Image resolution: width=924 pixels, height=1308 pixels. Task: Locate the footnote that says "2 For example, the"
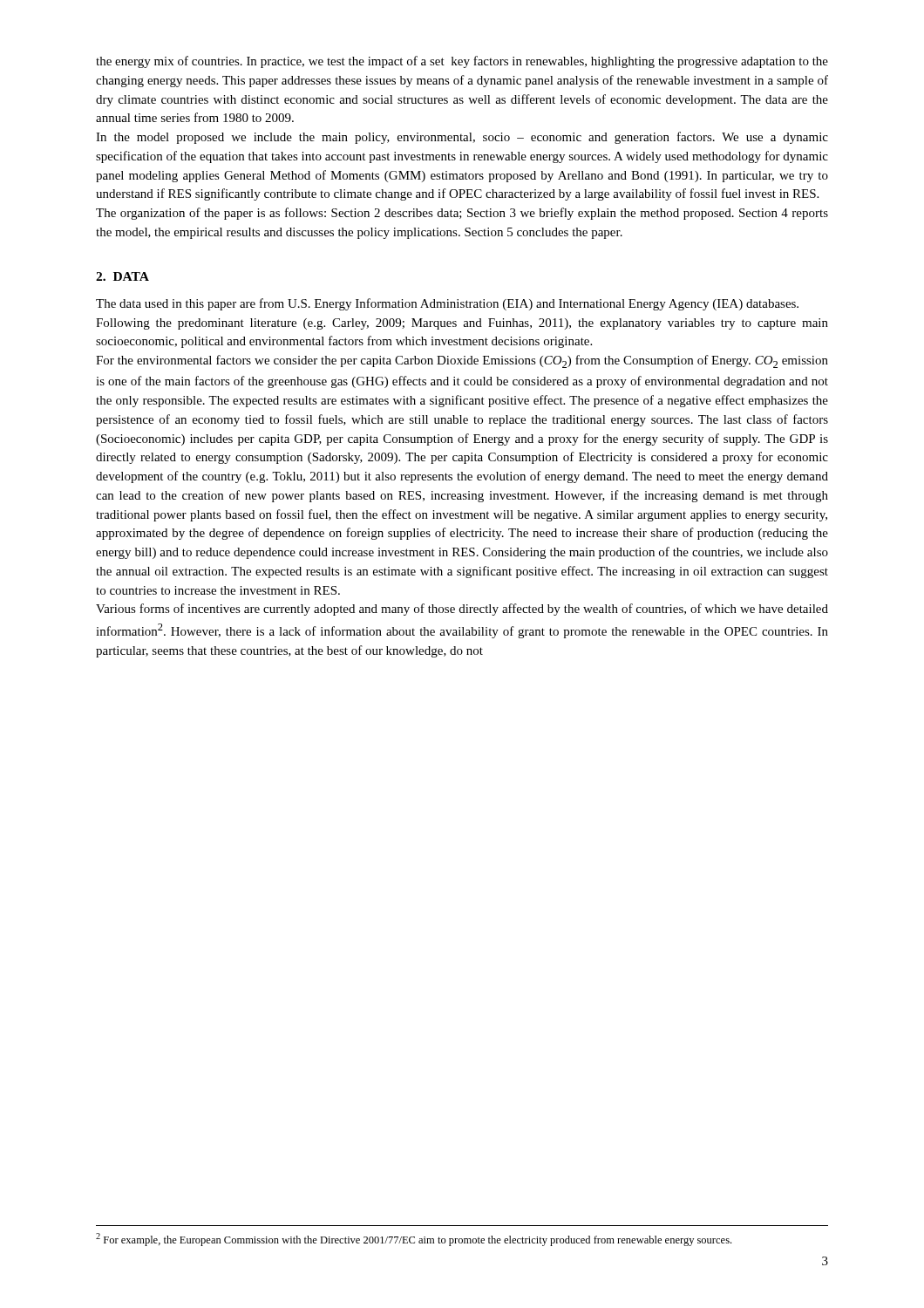point(414,1239)
